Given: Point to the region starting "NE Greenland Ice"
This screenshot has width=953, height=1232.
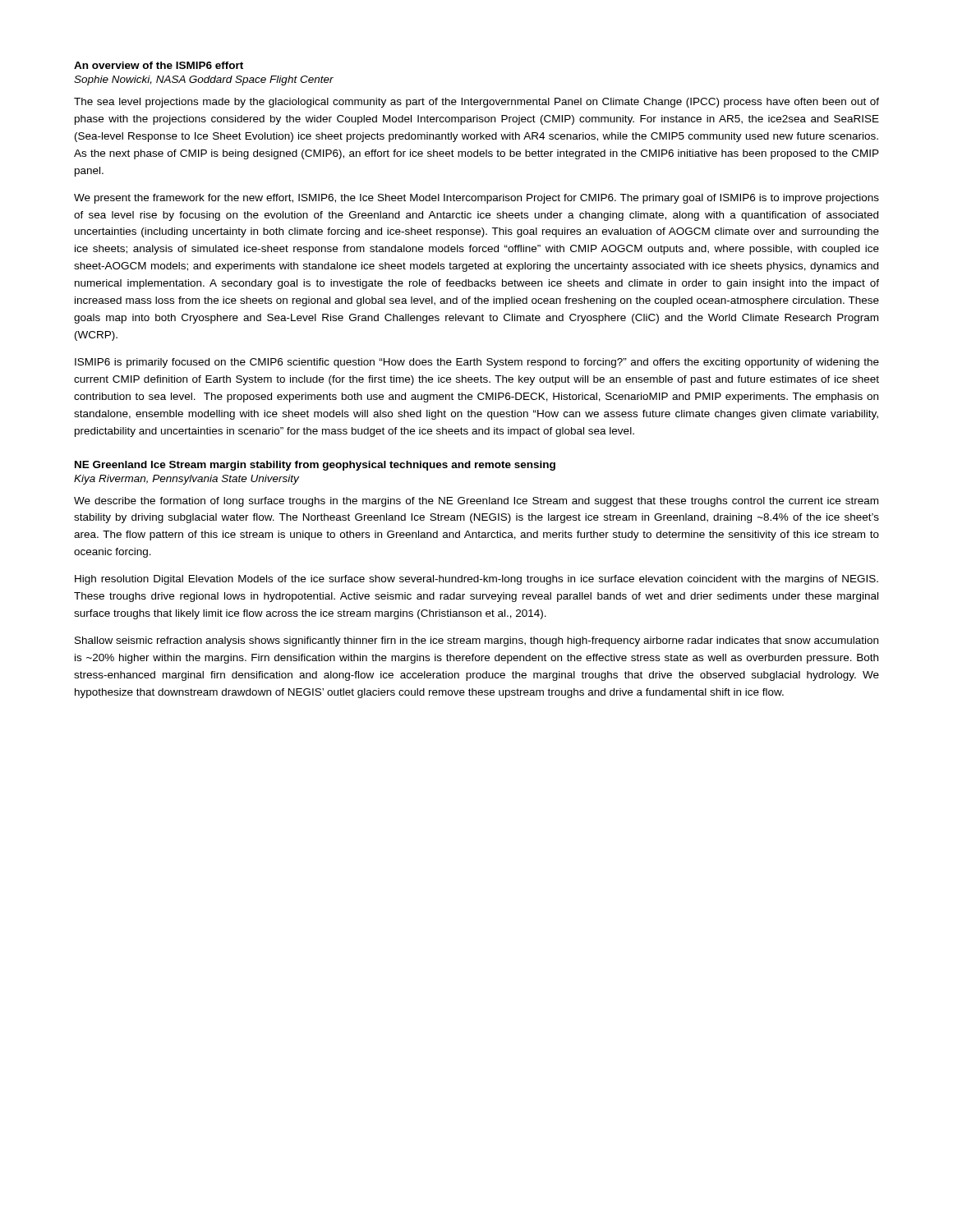Looking at the screenshot, I should click(x=315, y=464).
